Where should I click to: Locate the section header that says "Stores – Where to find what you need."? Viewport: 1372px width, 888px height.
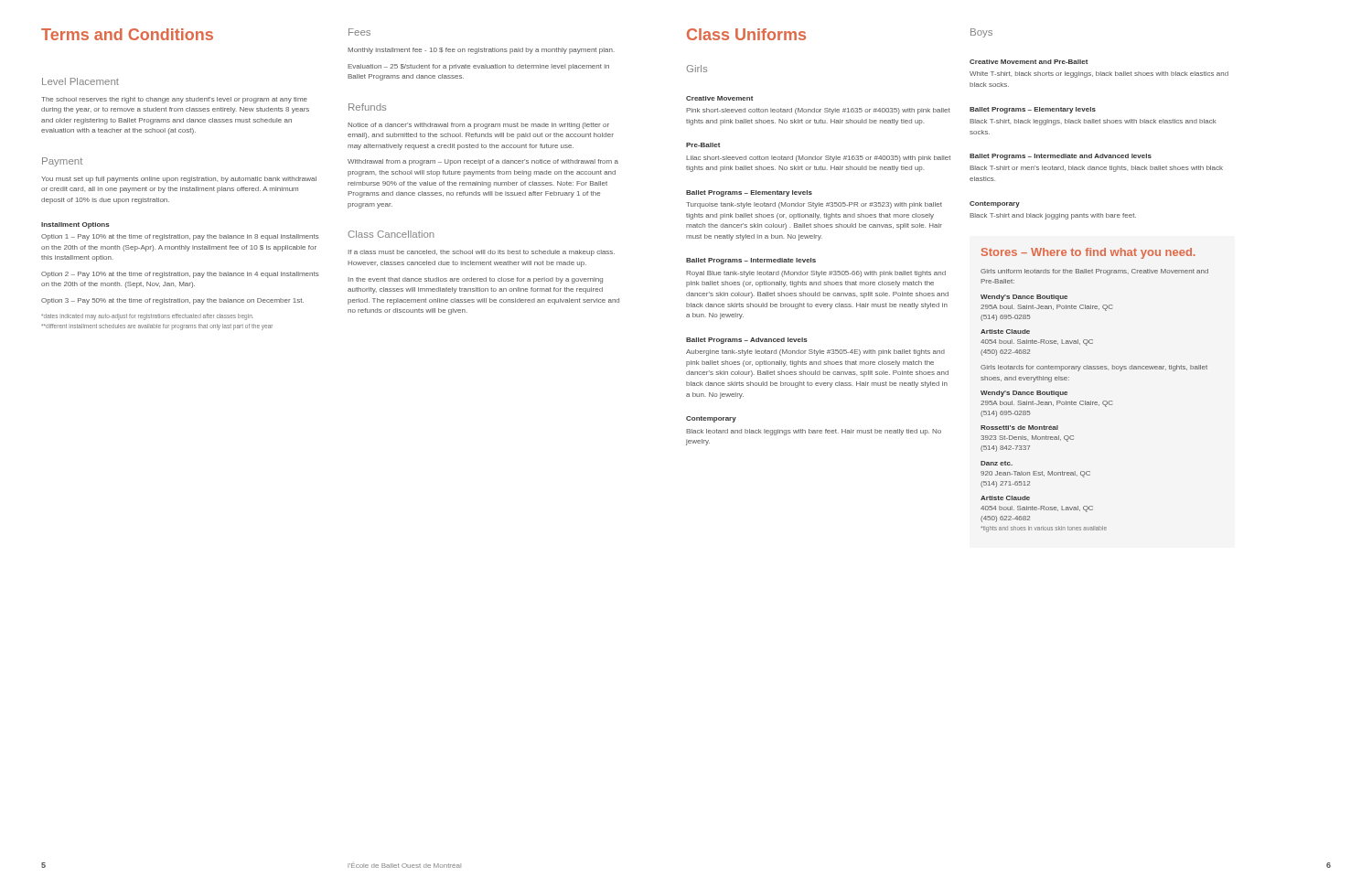pos(1102,389)
